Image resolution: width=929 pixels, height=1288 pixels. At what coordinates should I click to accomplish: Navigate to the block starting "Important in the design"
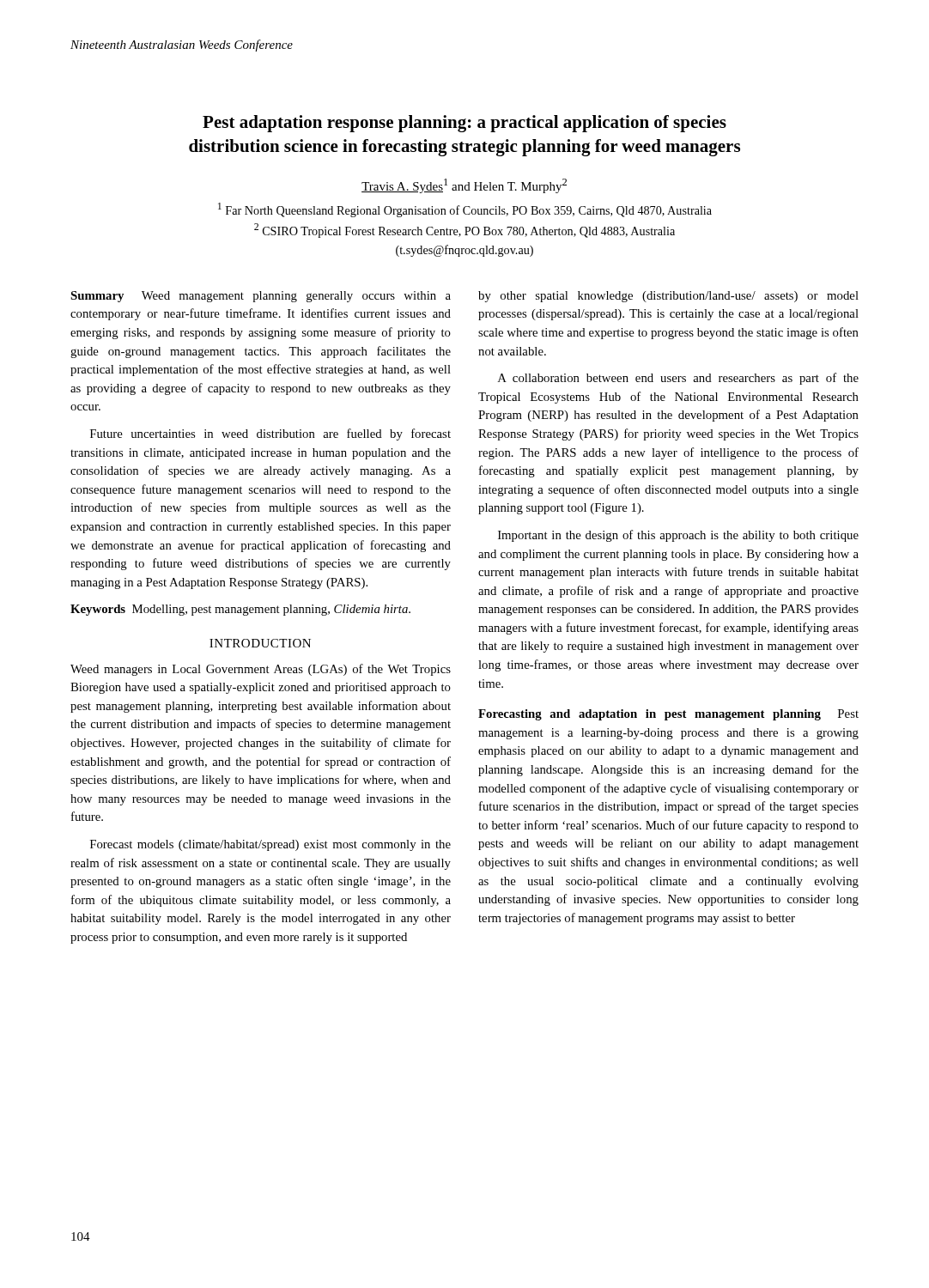pos(668,609)
